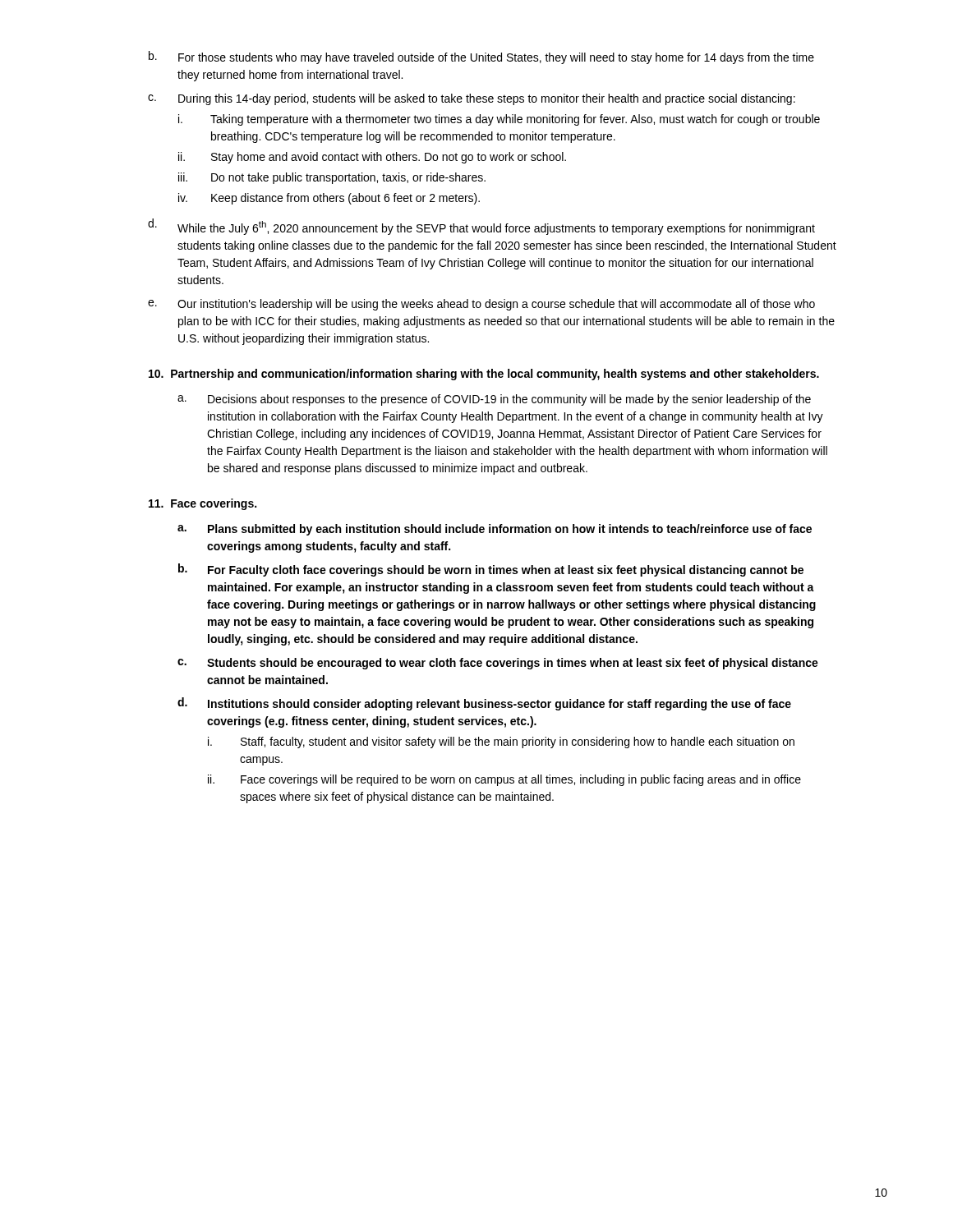The width and height of the screenshot is (953, 1232).
Task: Select the block starting "a. Decisions about responses to the presence"
Action: 508,434
